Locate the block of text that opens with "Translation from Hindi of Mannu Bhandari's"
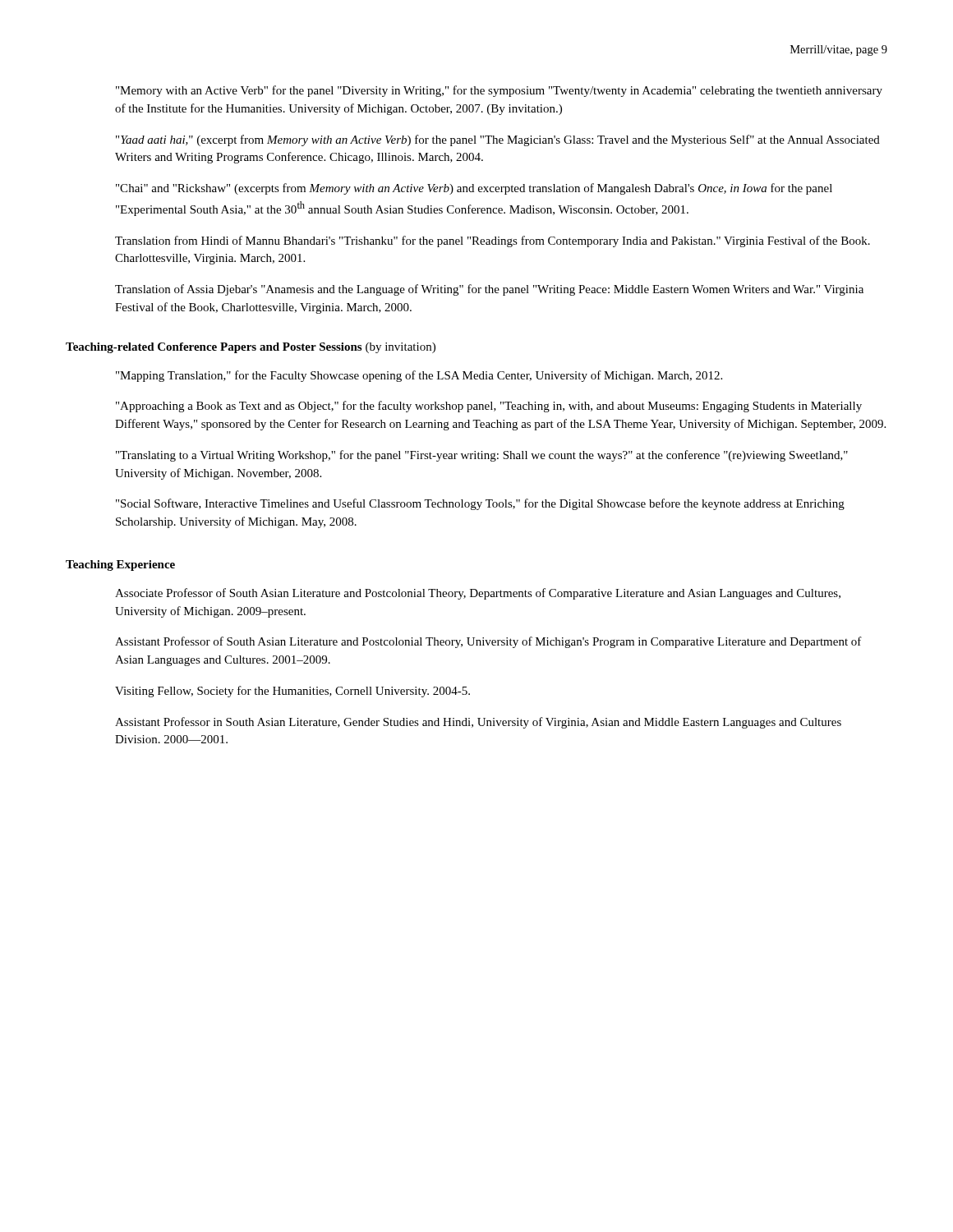This screenshot has width=953, height=1232. click(493, 249)
